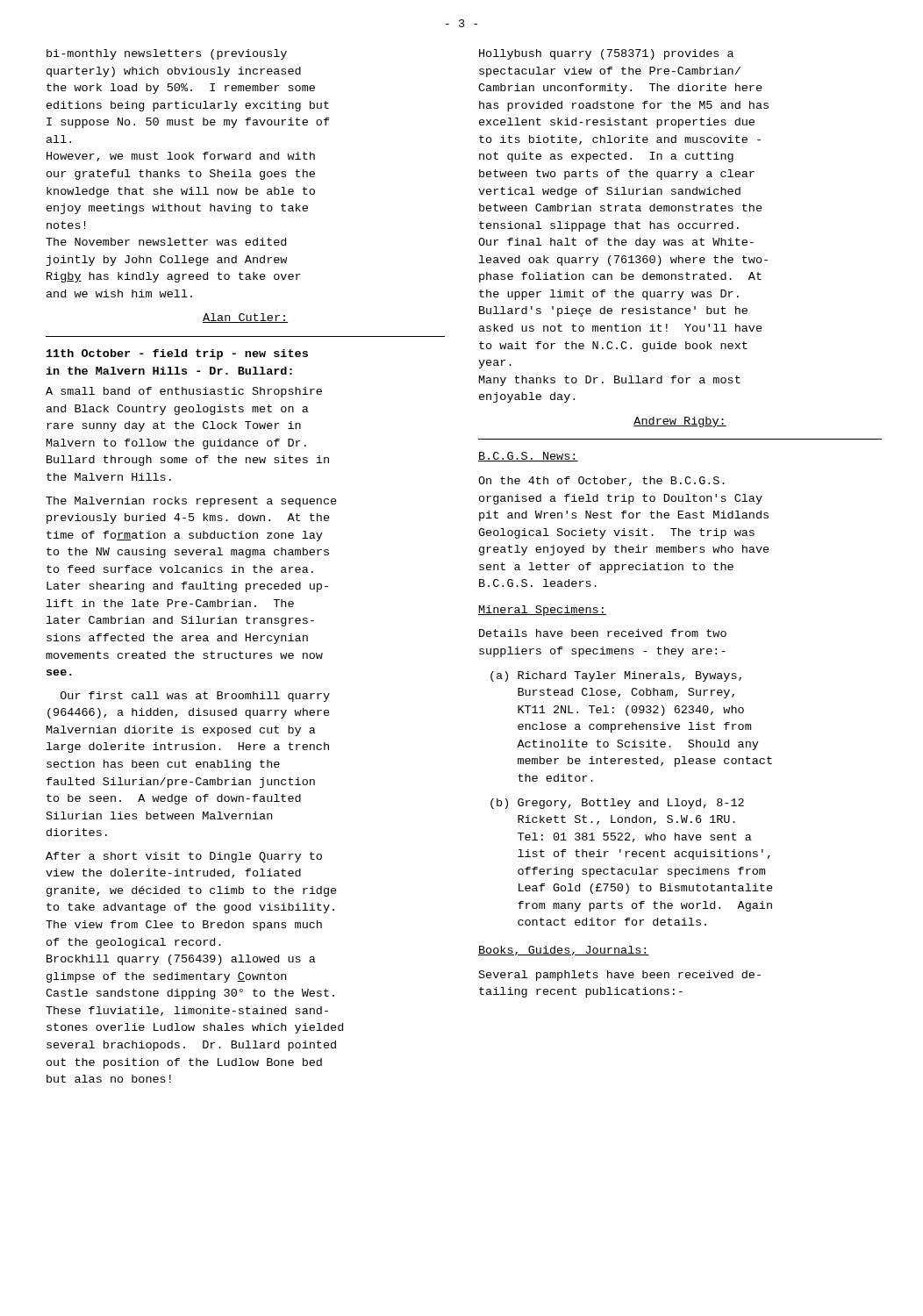The width and height of the screenshot is (923, 1316).
Task: Click on the element starting "Alan Cutler:"
Action: [245, 318]
